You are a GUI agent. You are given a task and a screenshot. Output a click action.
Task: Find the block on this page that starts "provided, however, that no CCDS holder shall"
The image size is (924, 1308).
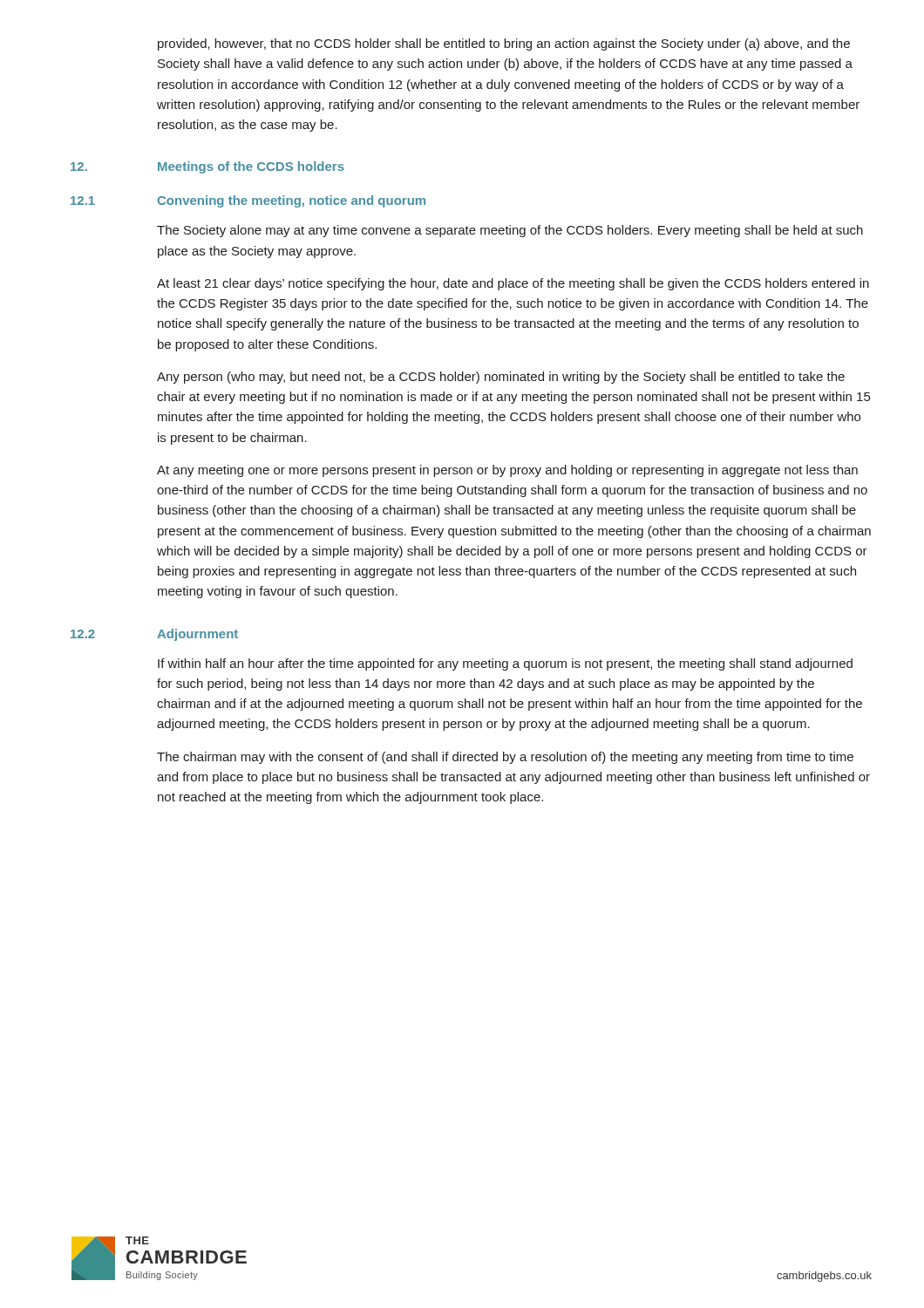[508, 84]
